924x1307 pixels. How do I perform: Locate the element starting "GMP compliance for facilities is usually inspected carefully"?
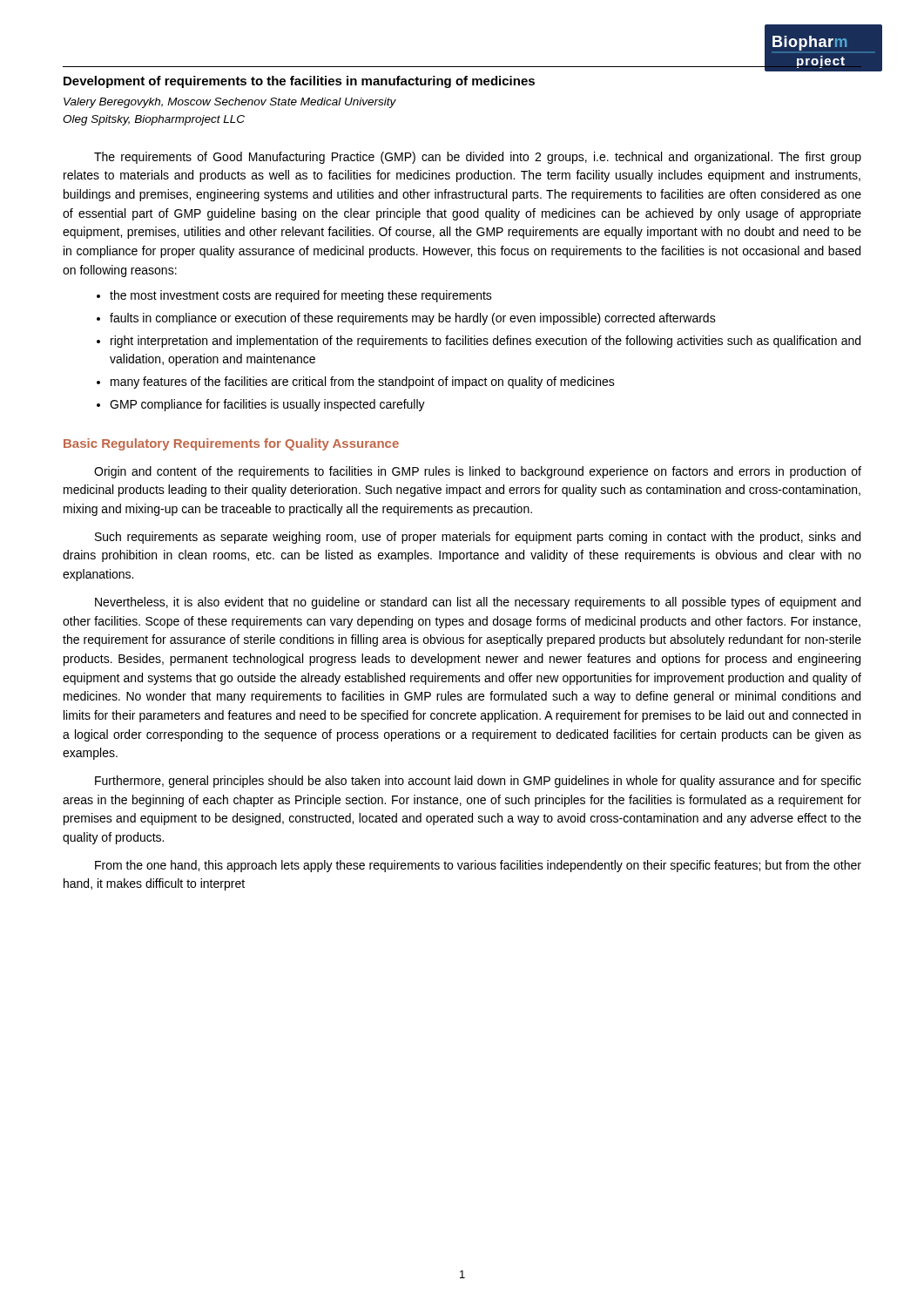[267, 404]
